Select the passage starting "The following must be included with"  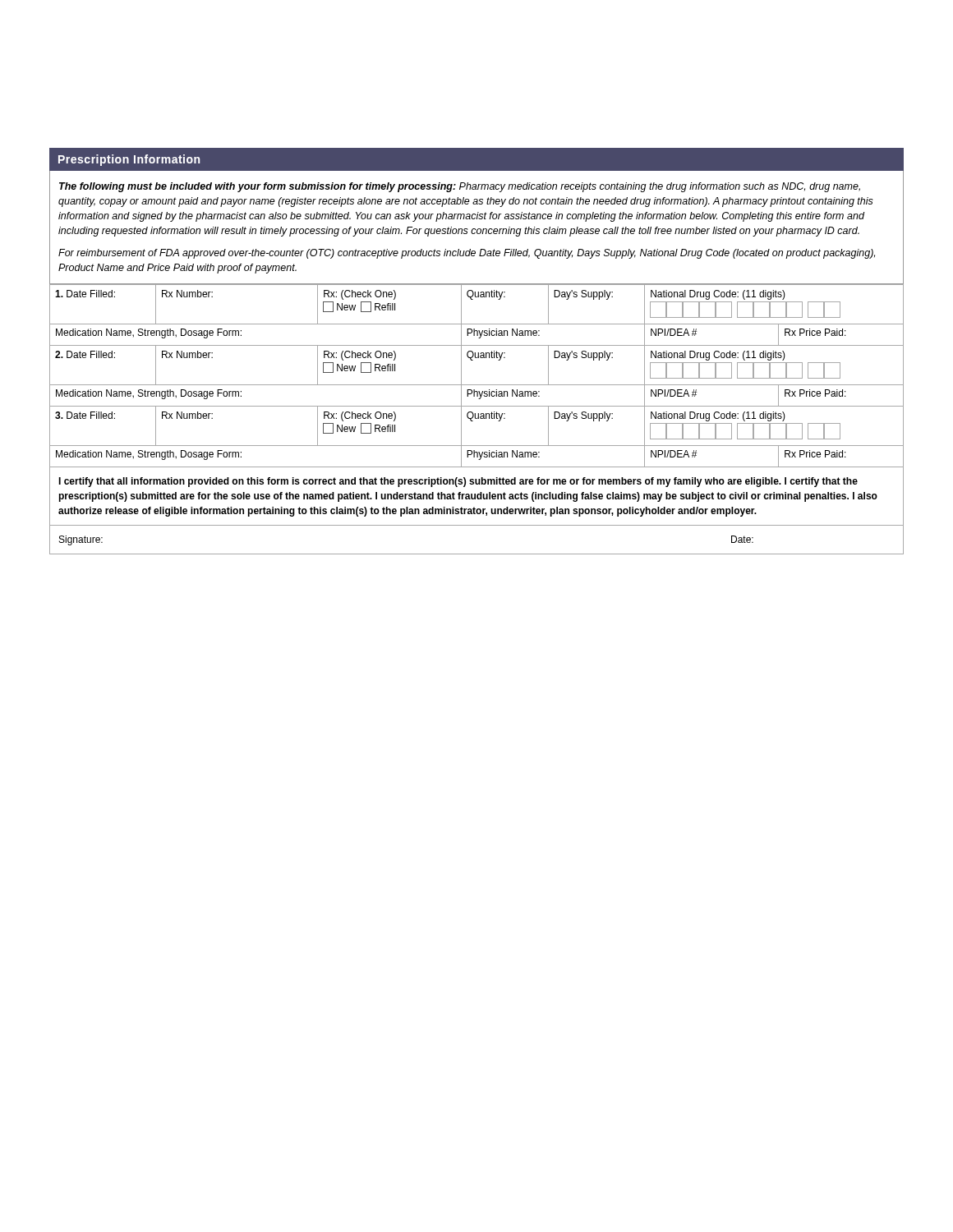(x=476, y=227)
